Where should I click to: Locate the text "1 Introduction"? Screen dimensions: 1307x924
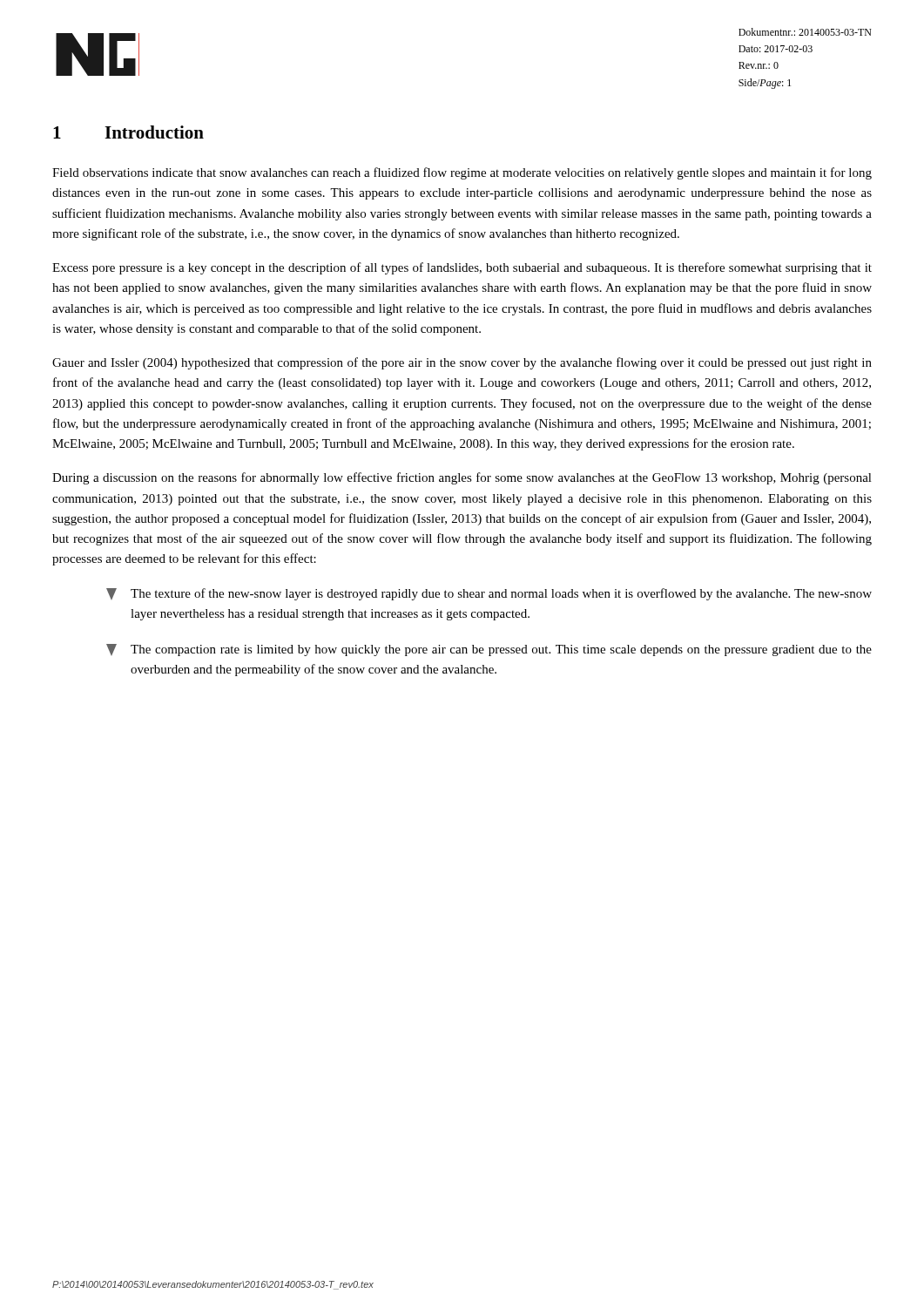click(x=128, y=133)
